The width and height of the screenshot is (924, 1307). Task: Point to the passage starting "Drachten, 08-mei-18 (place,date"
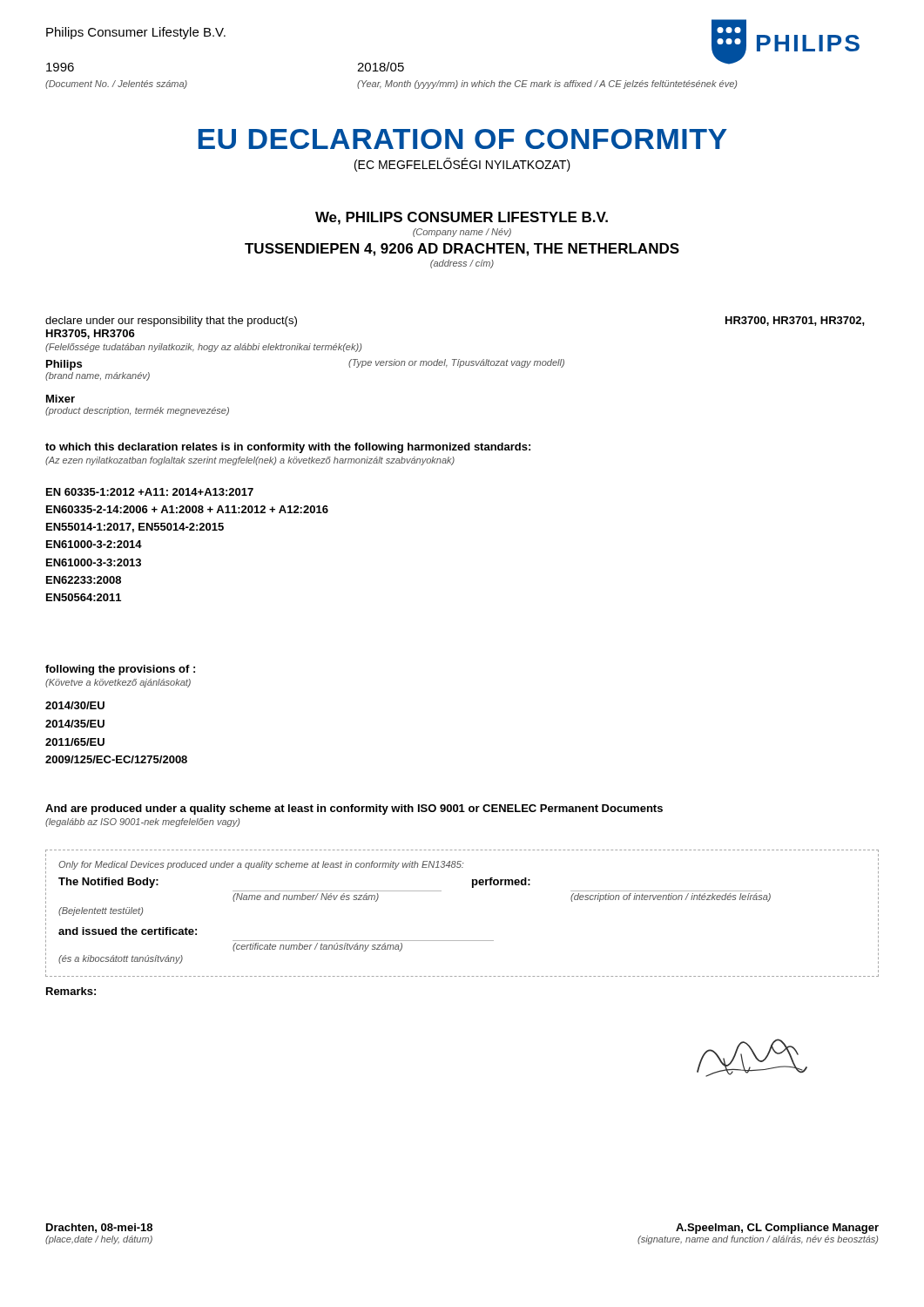(99, 1233)
